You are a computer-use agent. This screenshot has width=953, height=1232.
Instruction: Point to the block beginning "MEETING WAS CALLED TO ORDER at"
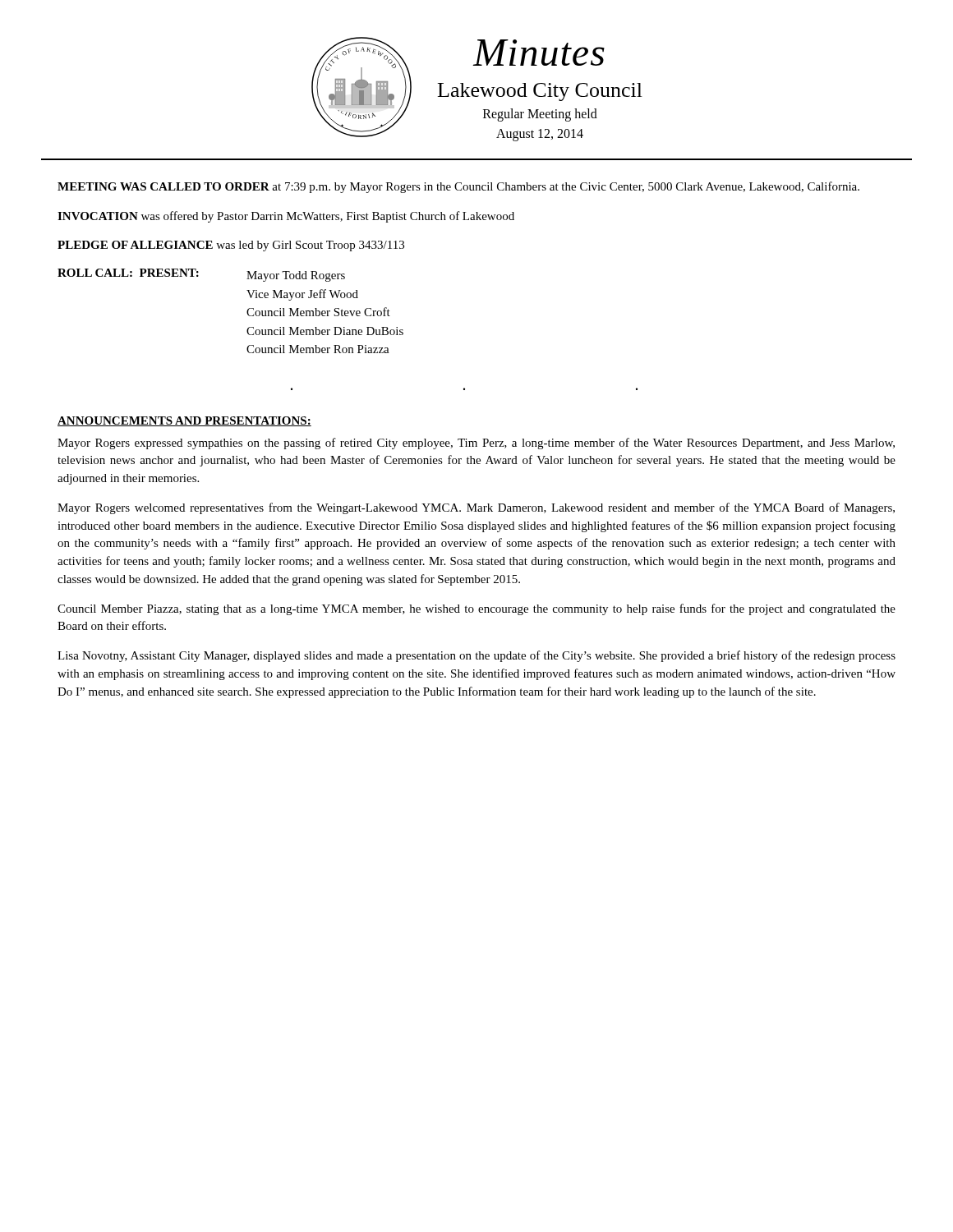coord(459,186)
